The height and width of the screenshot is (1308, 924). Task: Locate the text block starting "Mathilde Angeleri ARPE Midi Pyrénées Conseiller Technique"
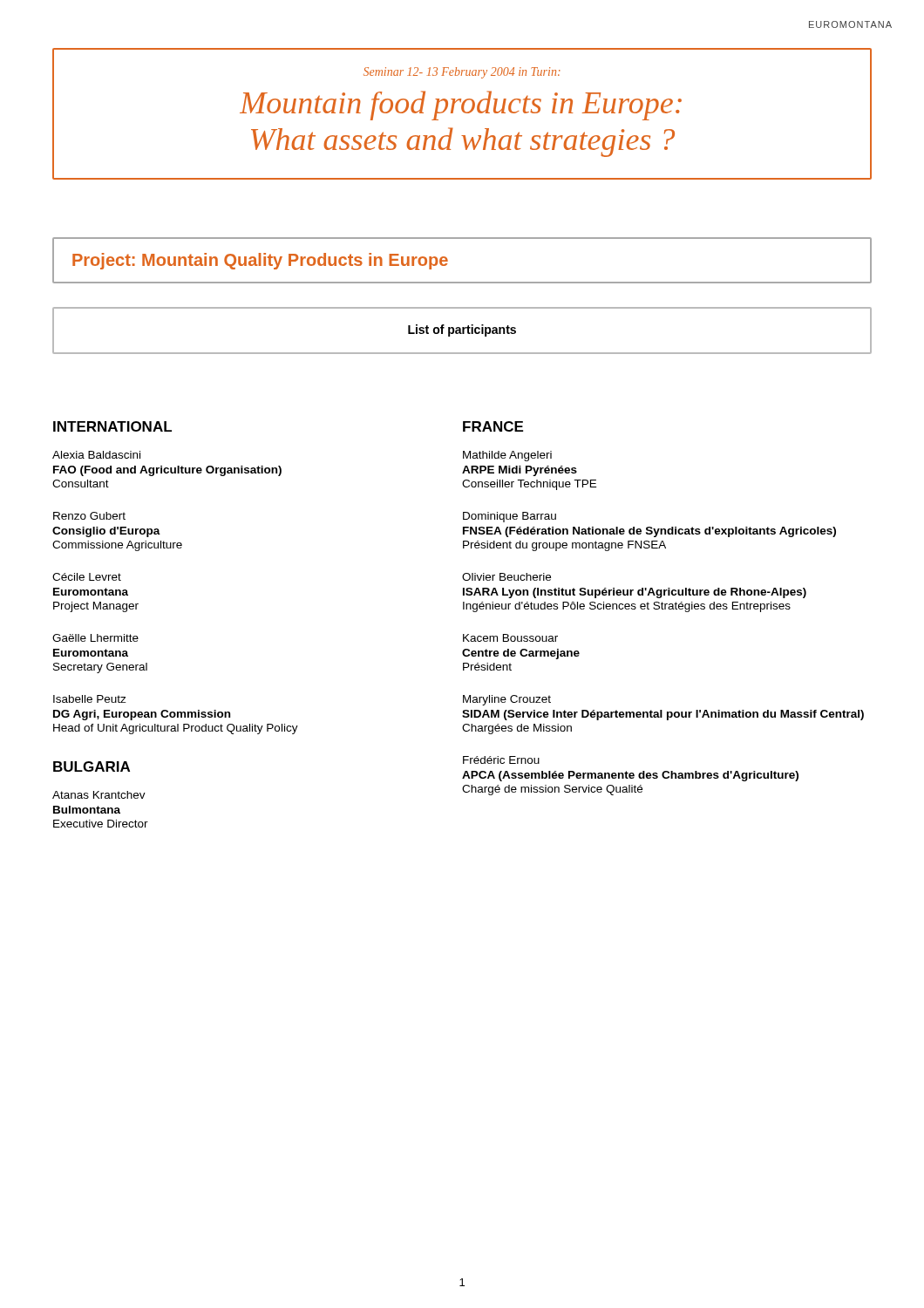(507, 456)
